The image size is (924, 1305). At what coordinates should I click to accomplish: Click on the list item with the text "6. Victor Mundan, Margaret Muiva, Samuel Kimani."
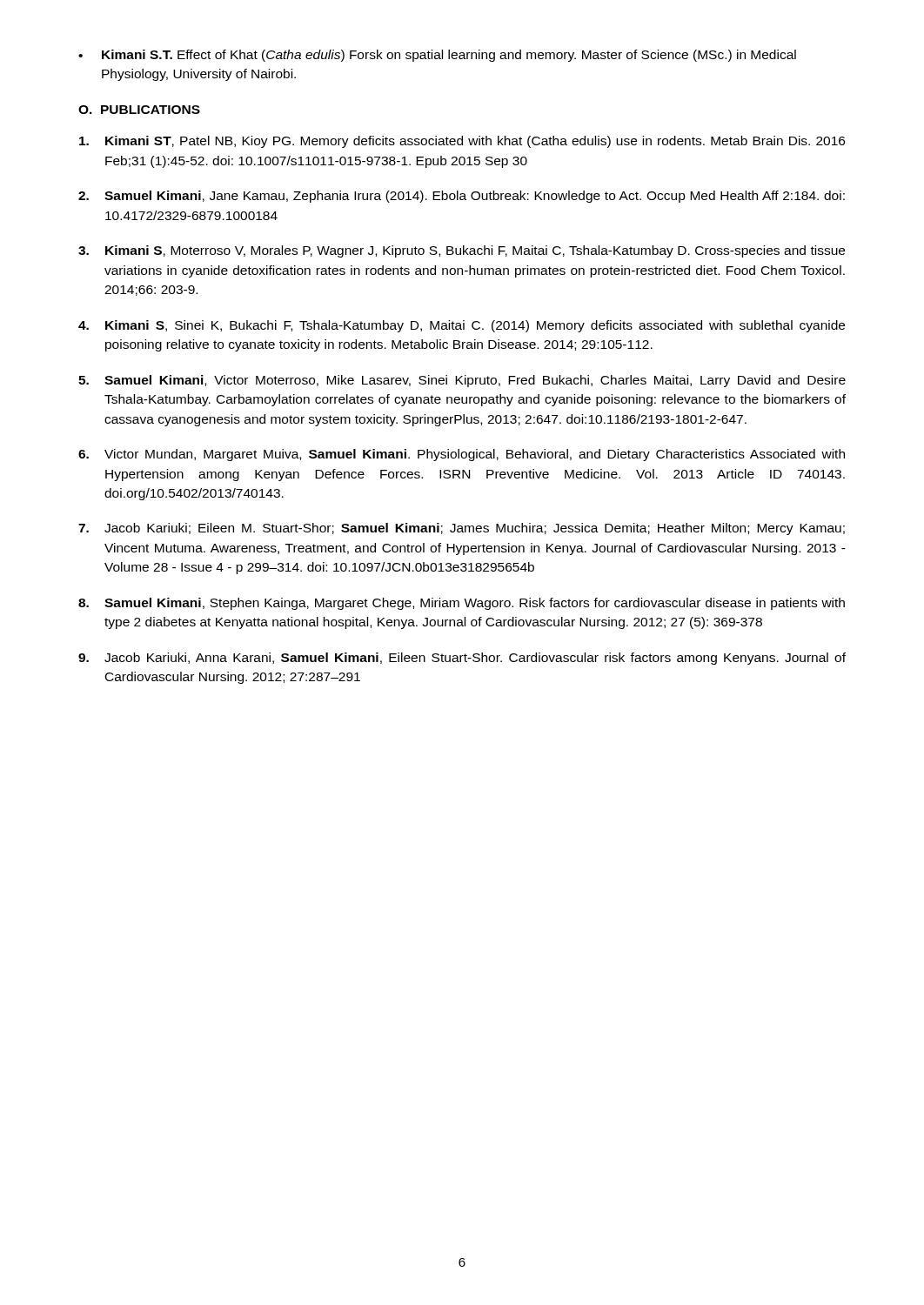[x=462, y=474]
